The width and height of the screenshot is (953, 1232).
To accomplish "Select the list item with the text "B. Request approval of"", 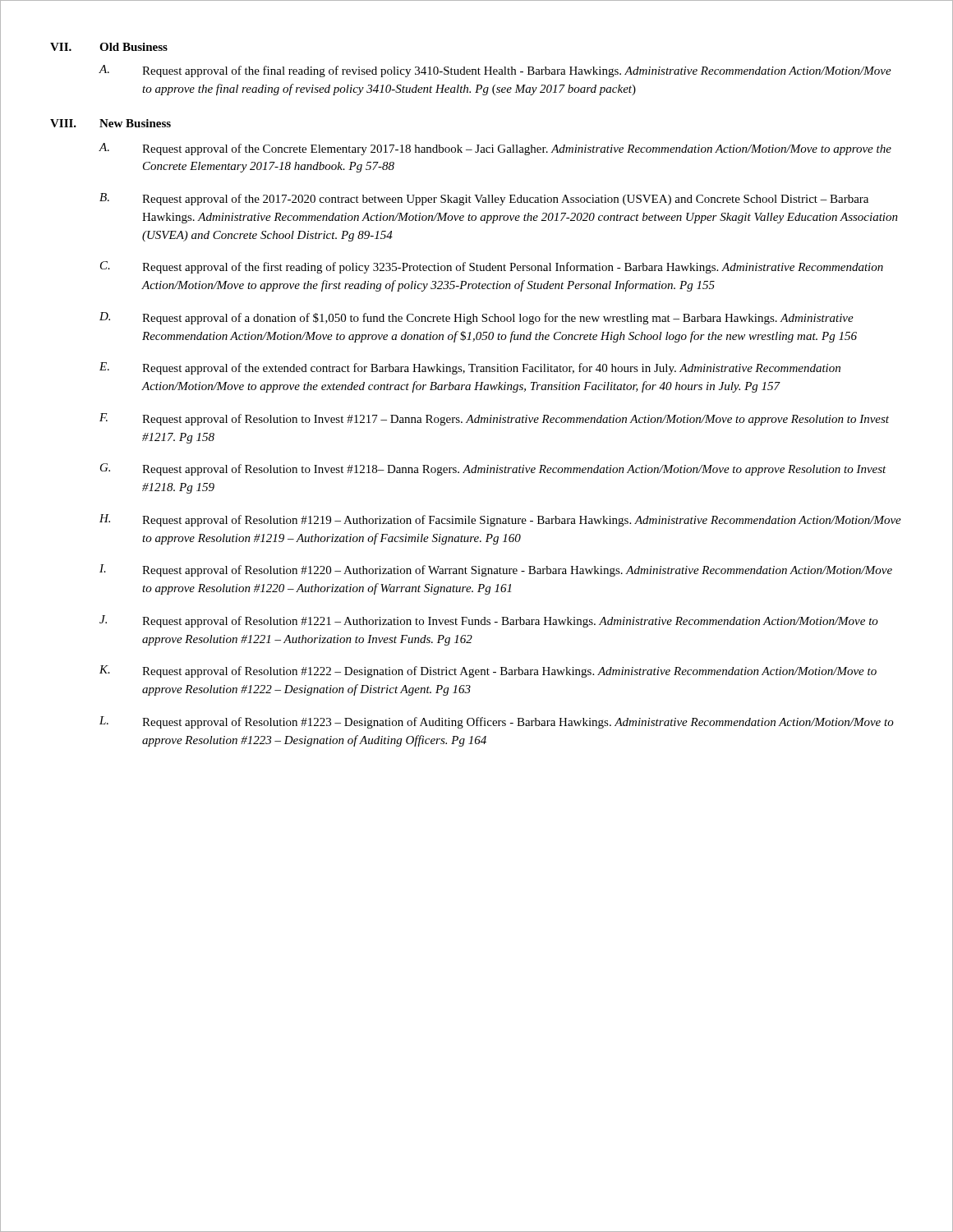I will pyautogui.click(x=501, y=217).
